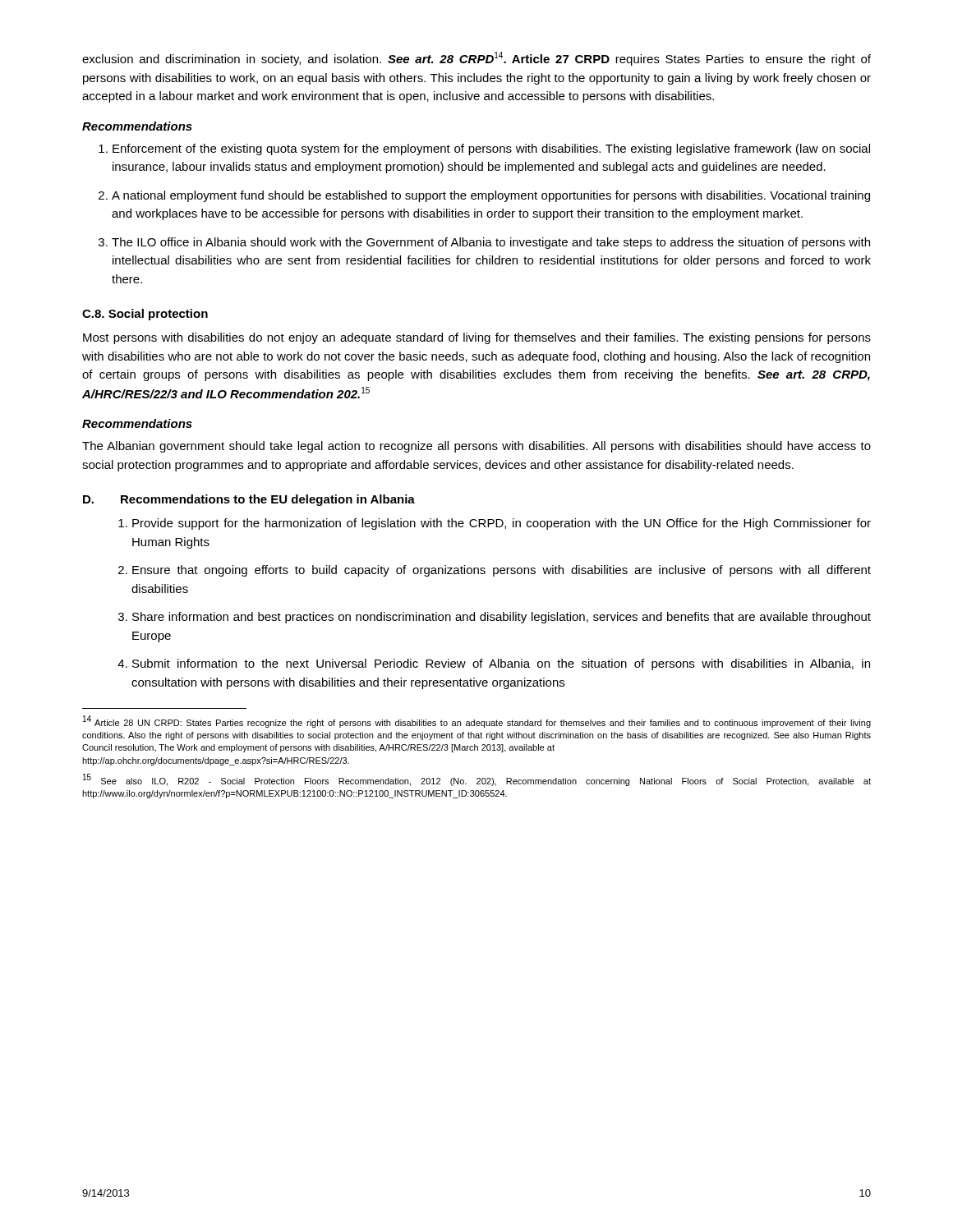Click on the list item containing "Provide support for the harmonization of"
Viewport: 953px width, 1232px height.
pos(476,533)
